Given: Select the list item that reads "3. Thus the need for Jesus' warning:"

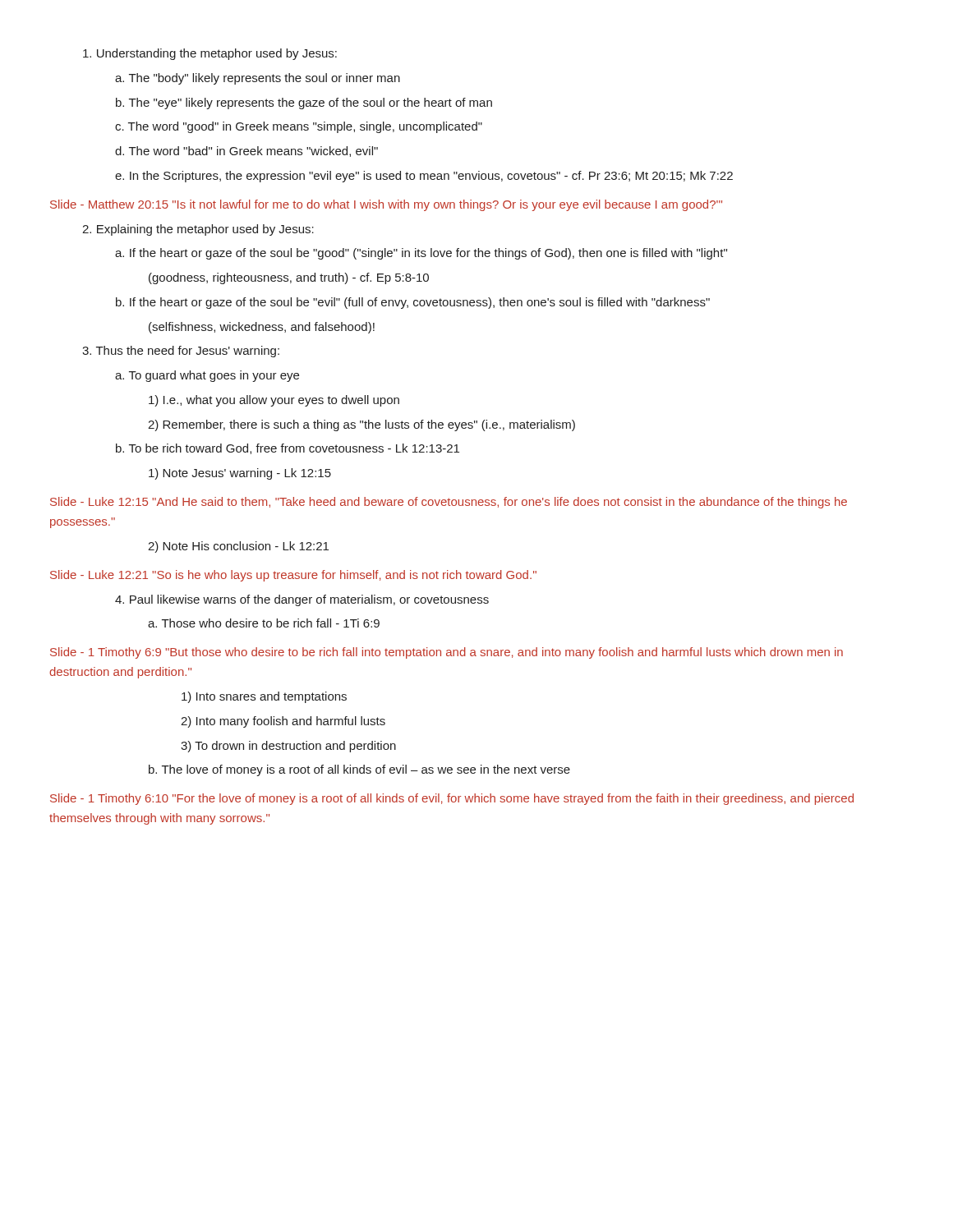Looking at the screenshot, I should click(x=181, y=351).
